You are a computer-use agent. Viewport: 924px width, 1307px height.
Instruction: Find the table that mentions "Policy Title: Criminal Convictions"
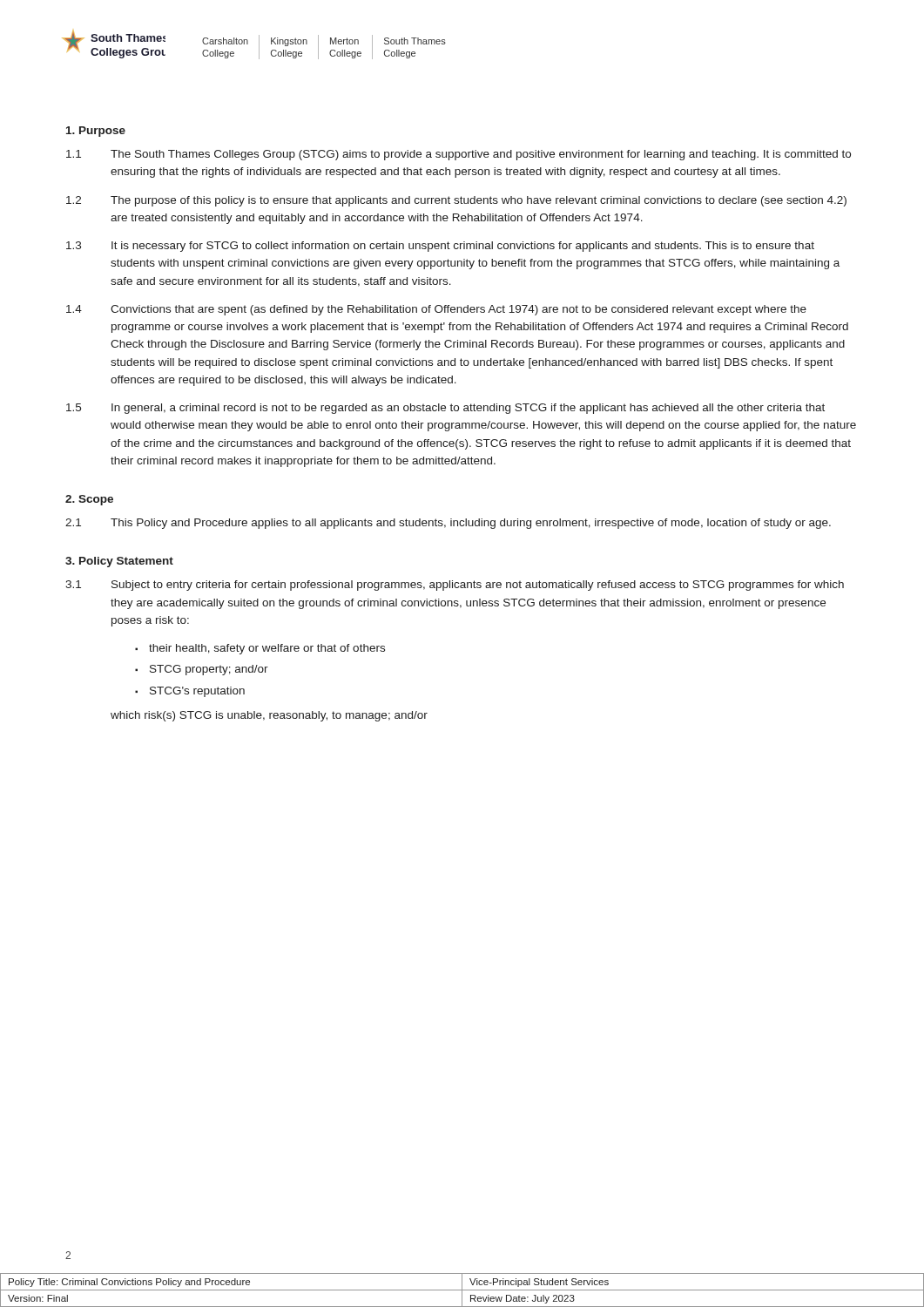point(462,1290)
